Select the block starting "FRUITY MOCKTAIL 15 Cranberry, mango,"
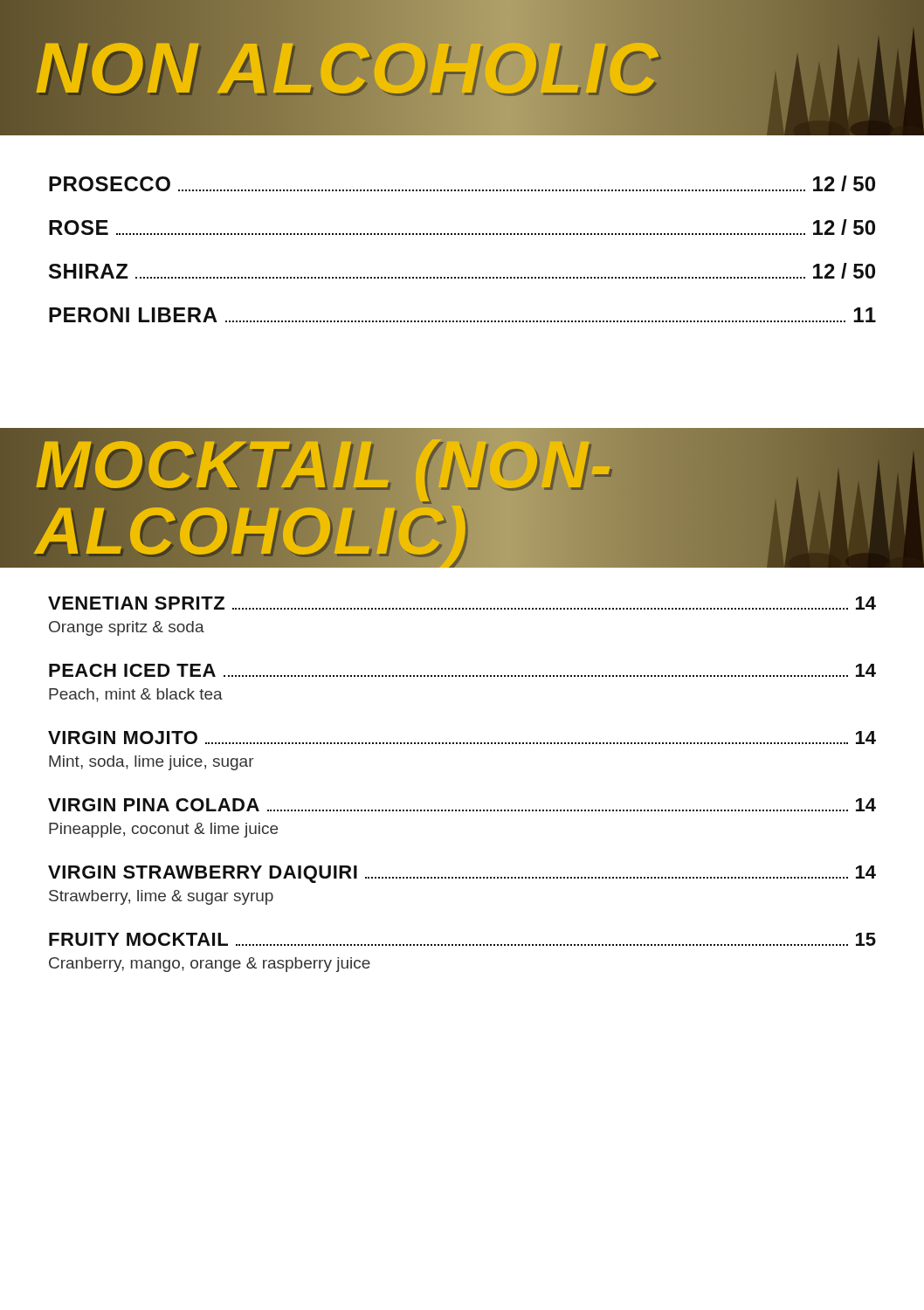Screen dimensions: 1310x924 462,946
